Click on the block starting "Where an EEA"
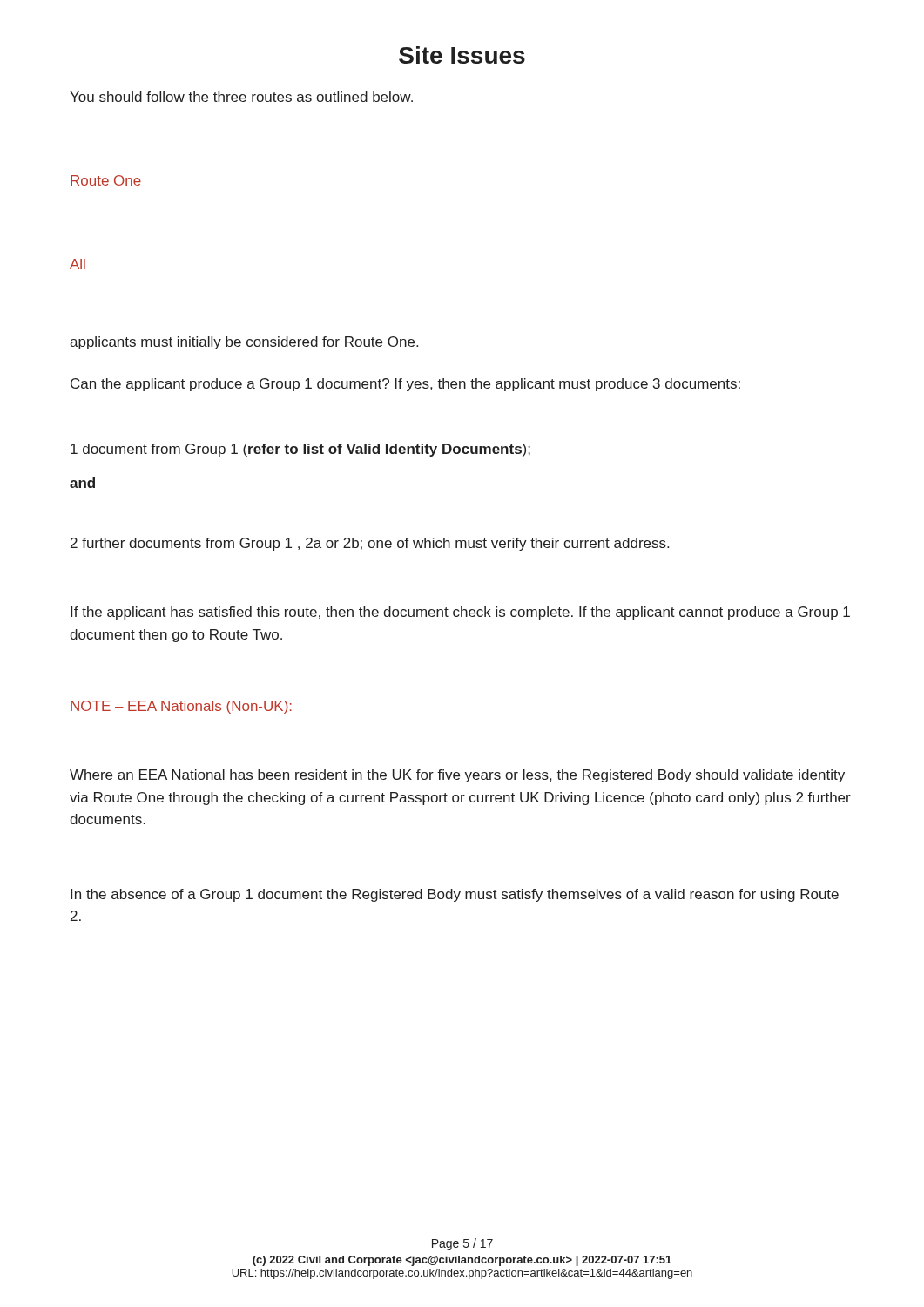The height and width of the screenshot is (1307, 924). tap(460, 797)
